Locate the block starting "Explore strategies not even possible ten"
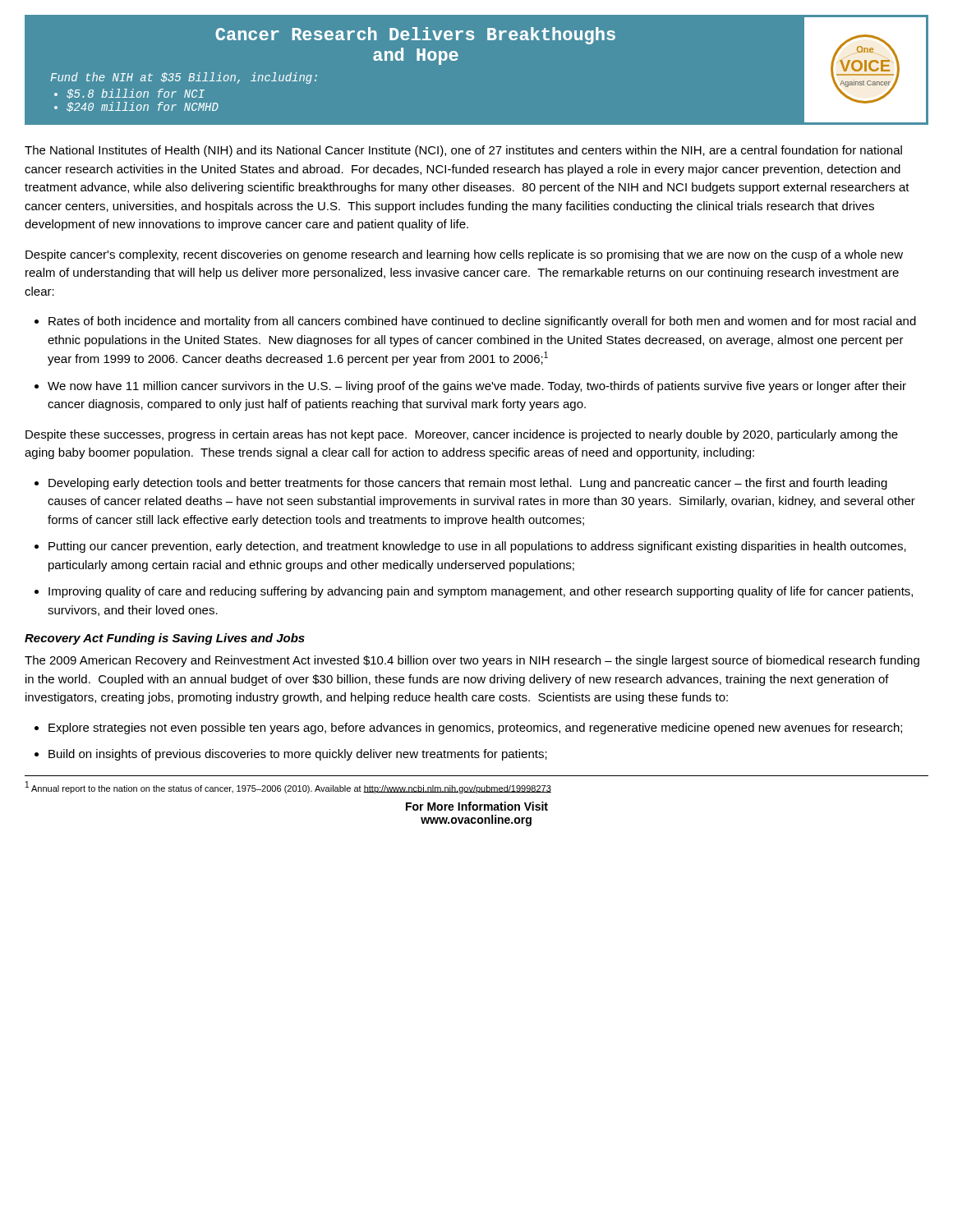The image size is (953, 1232). point(475,727)
